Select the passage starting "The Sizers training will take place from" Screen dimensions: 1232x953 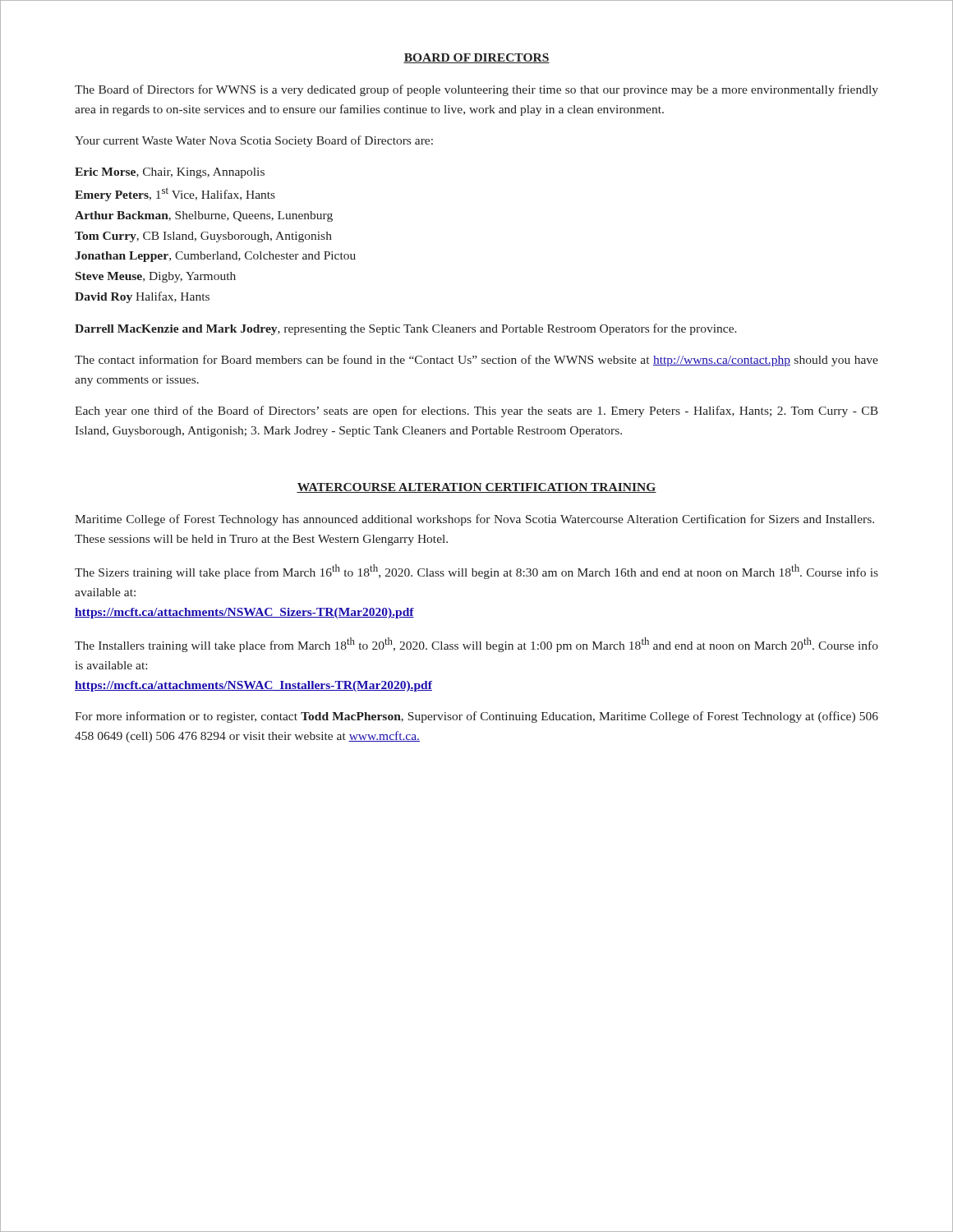pos(476,572)
